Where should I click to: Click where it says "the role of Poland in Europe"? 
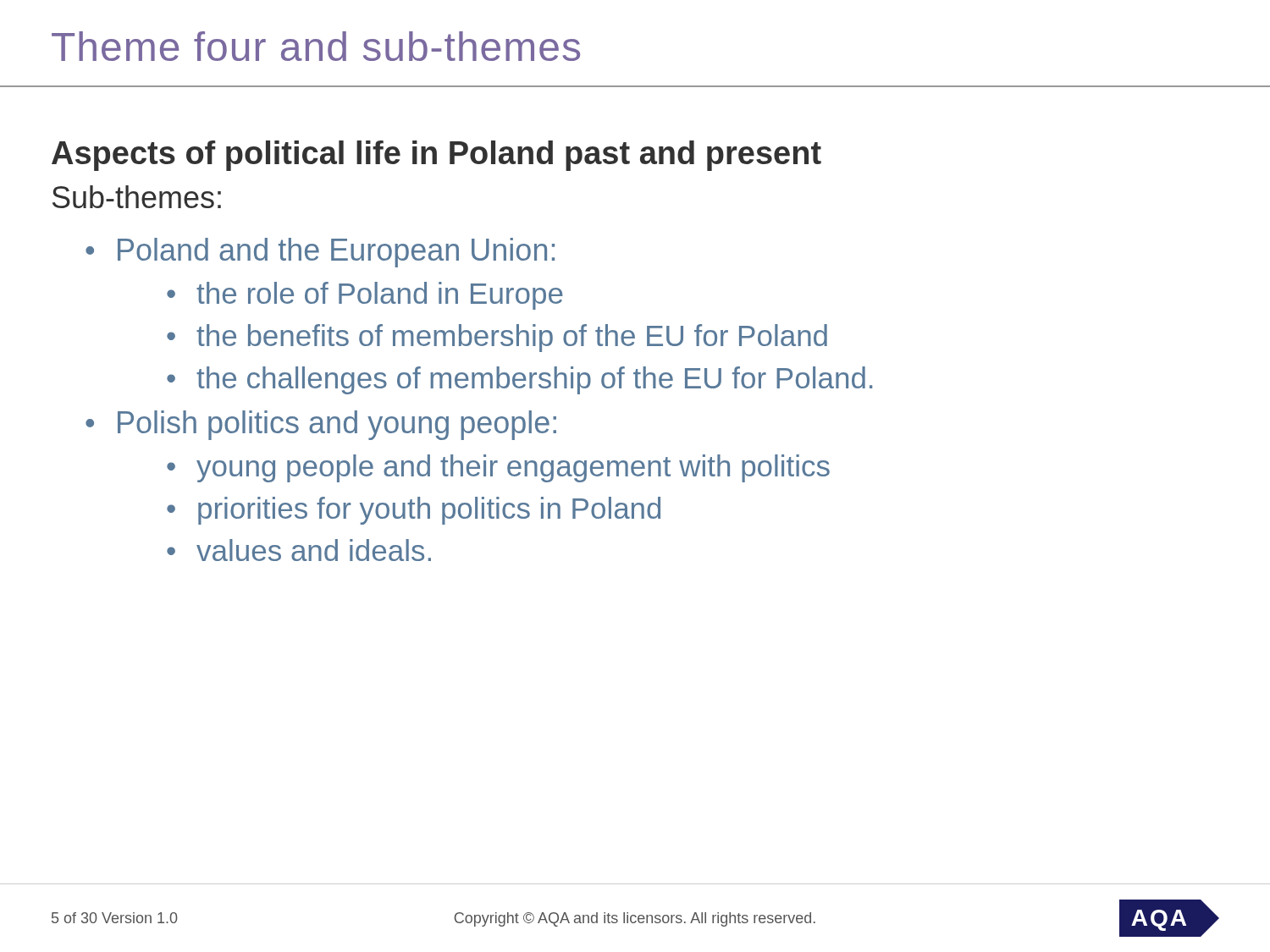click(x=380, y=293)
